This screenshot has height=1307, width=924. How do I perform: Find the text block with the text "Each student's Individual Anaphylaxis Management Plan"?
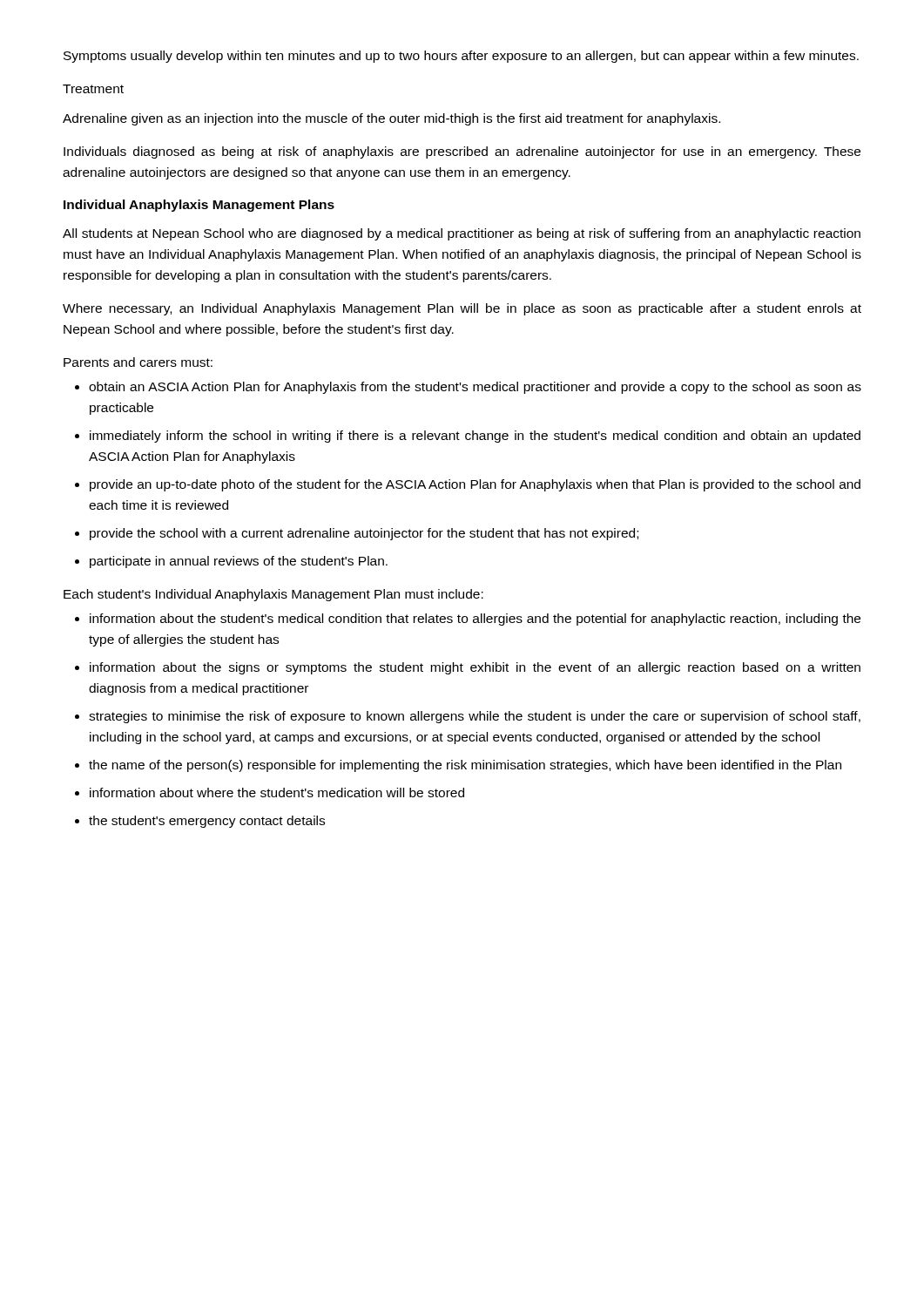(273, 594)
